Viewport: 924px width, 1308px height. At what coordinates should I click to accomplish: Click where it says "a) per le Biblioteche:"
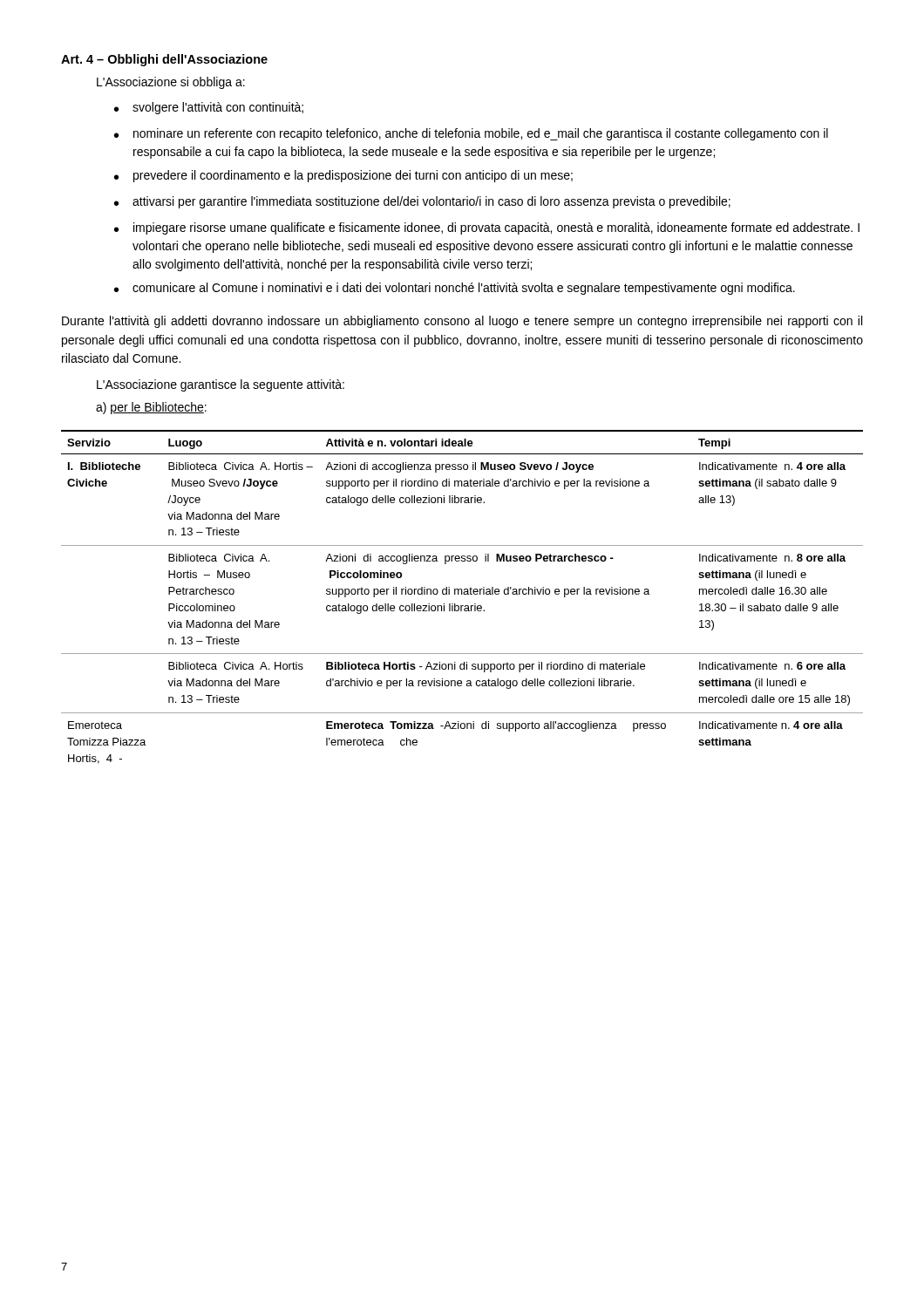pyautogui.click(x=152, y=407)
